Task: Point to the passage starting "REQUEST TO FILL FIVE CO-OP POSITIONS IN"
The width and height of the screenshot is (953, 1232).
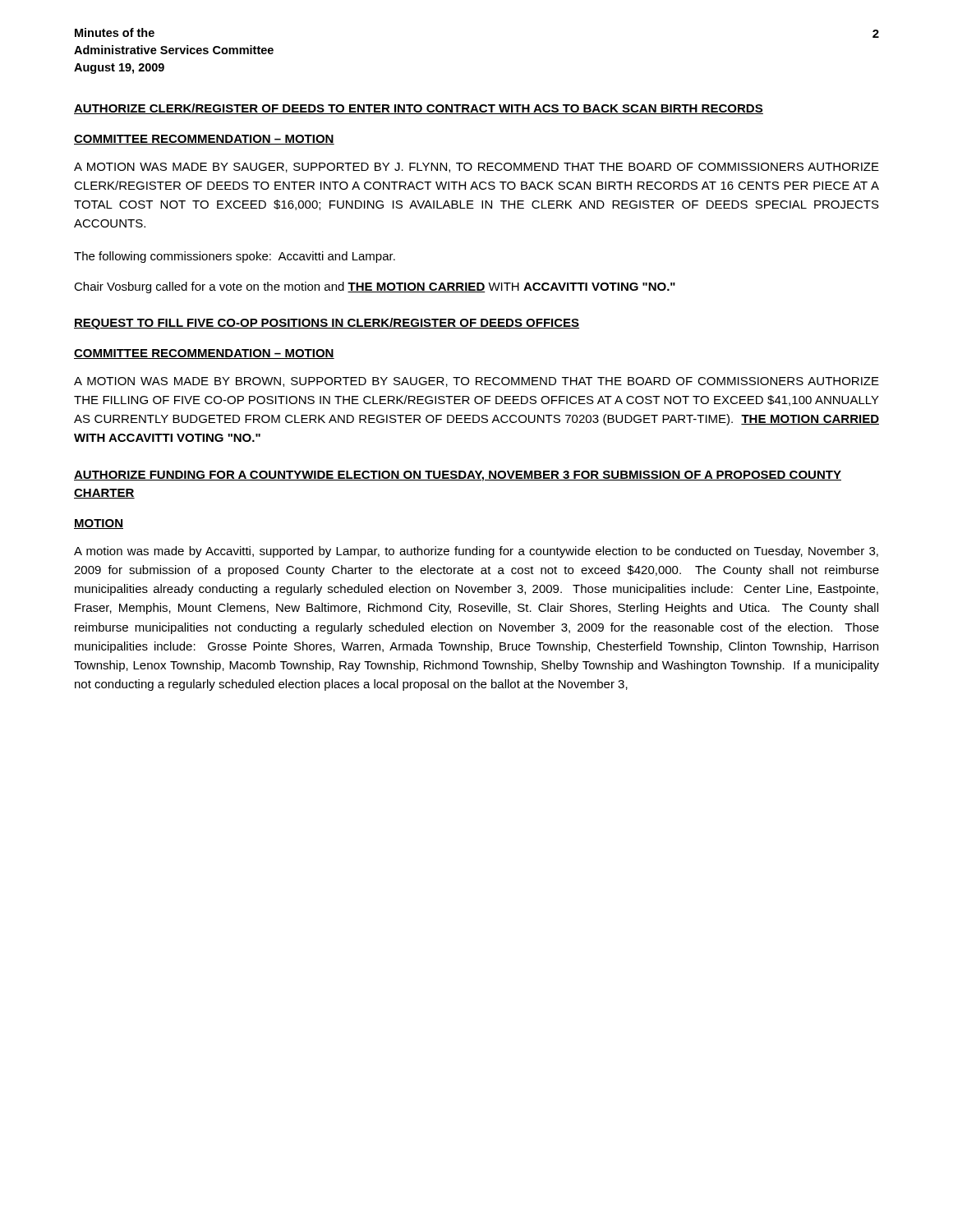Action: pyautogui.click(x=476, y=323)
